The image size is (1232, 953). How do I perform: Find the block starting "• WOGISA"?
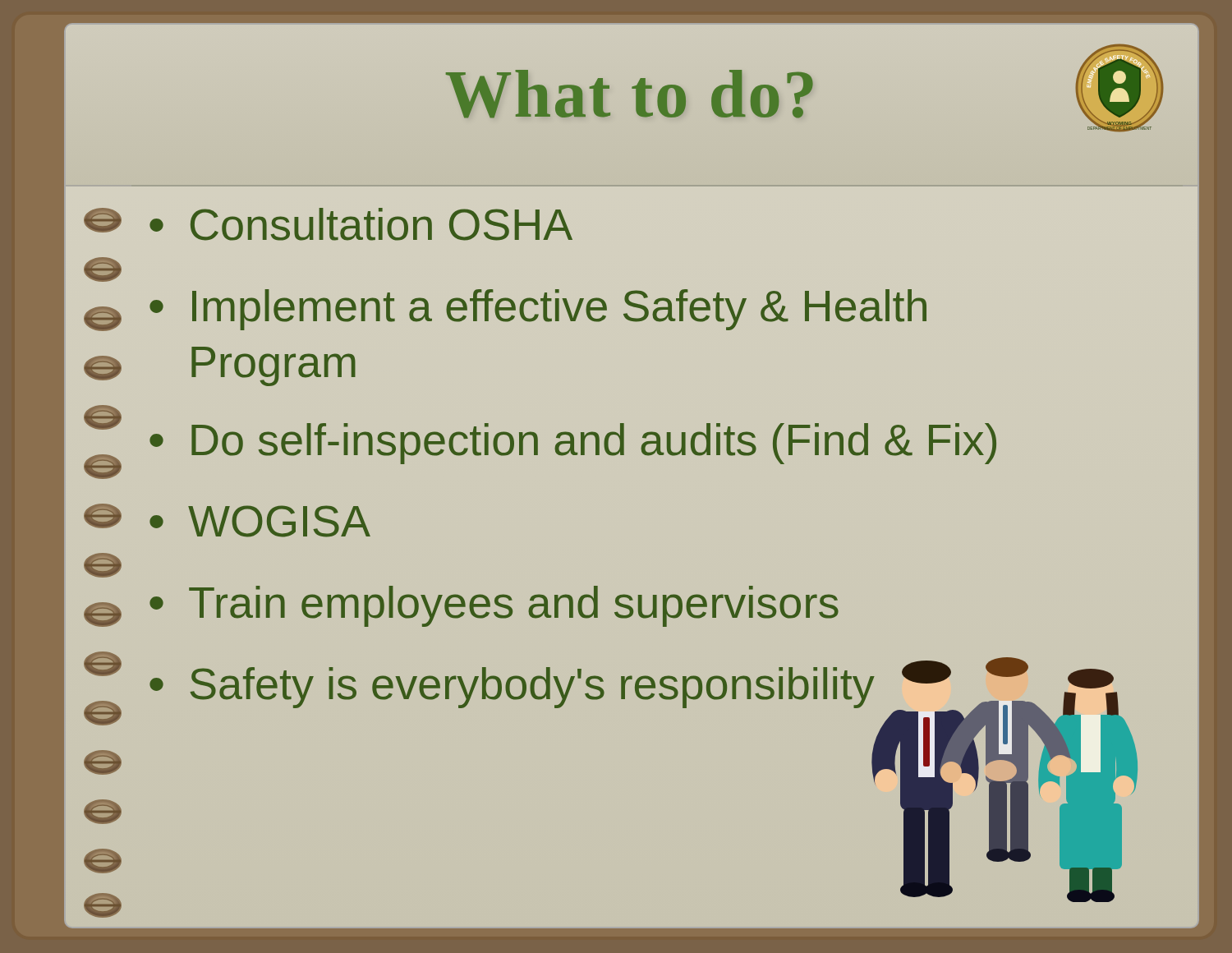coord(260,521)
